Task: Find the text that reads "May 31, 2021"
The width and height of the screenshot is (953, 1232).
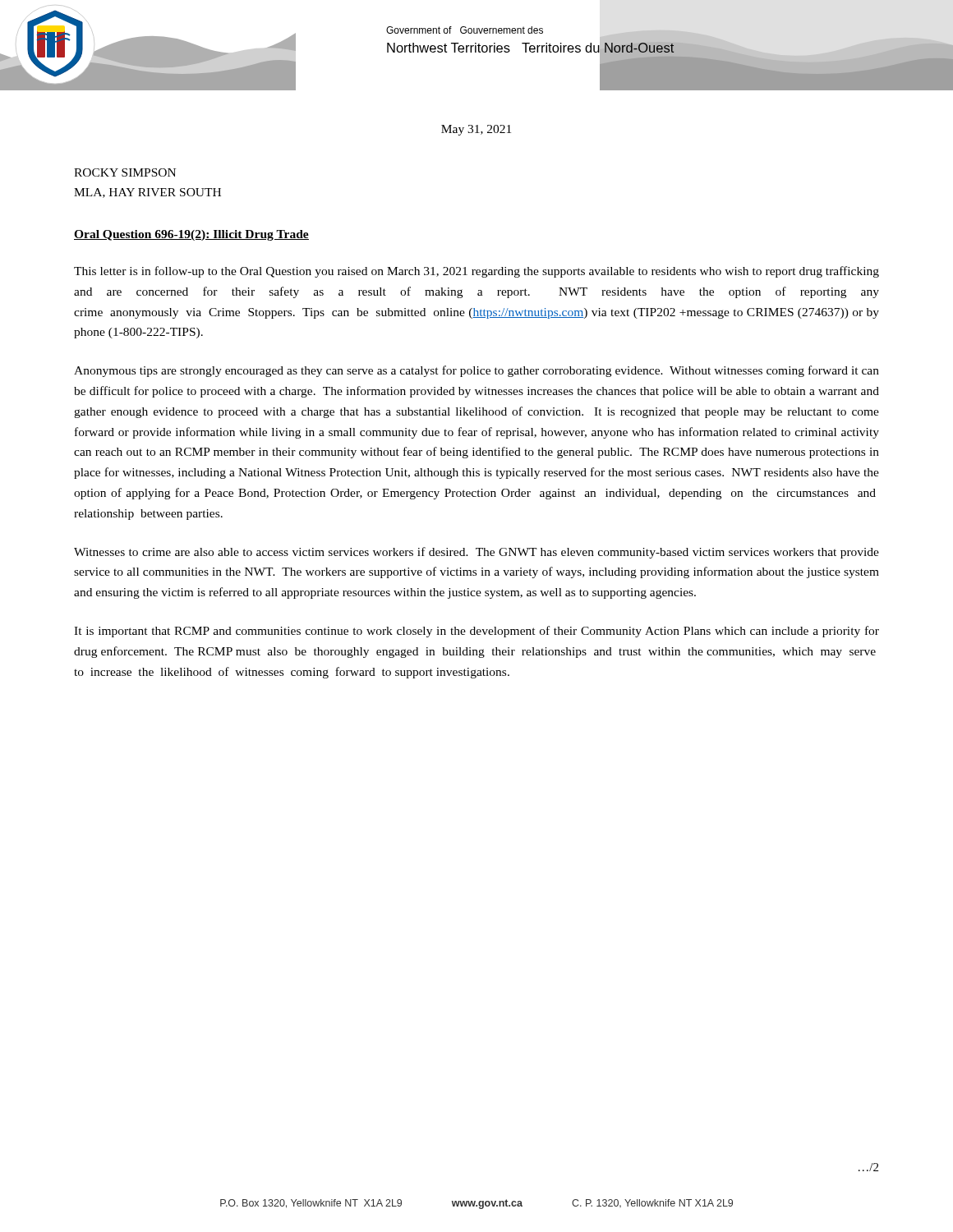Action: (x=476, y=129)
